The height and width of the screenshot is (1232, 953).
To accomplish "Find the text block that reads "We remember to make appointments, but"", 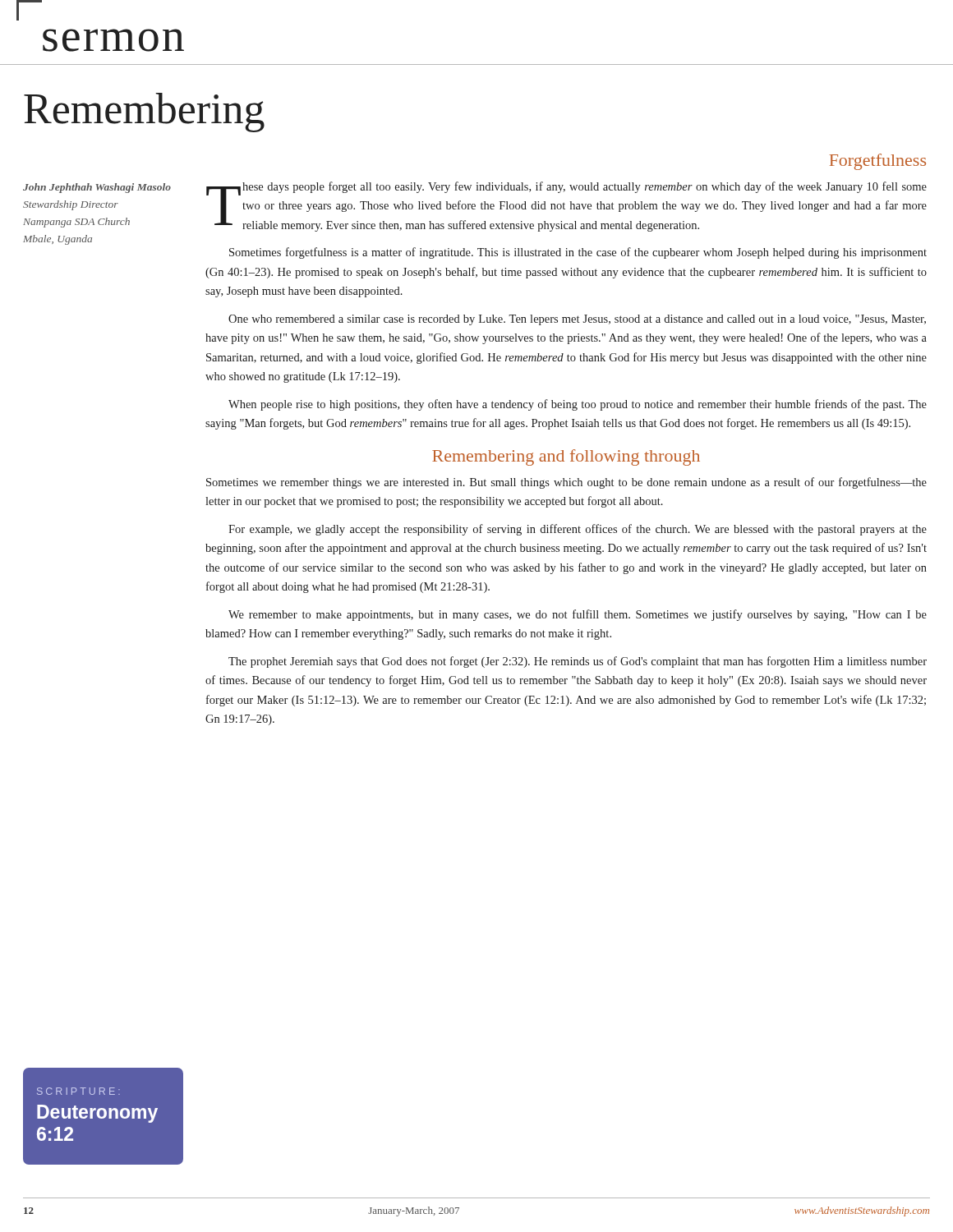I will 566,624.
